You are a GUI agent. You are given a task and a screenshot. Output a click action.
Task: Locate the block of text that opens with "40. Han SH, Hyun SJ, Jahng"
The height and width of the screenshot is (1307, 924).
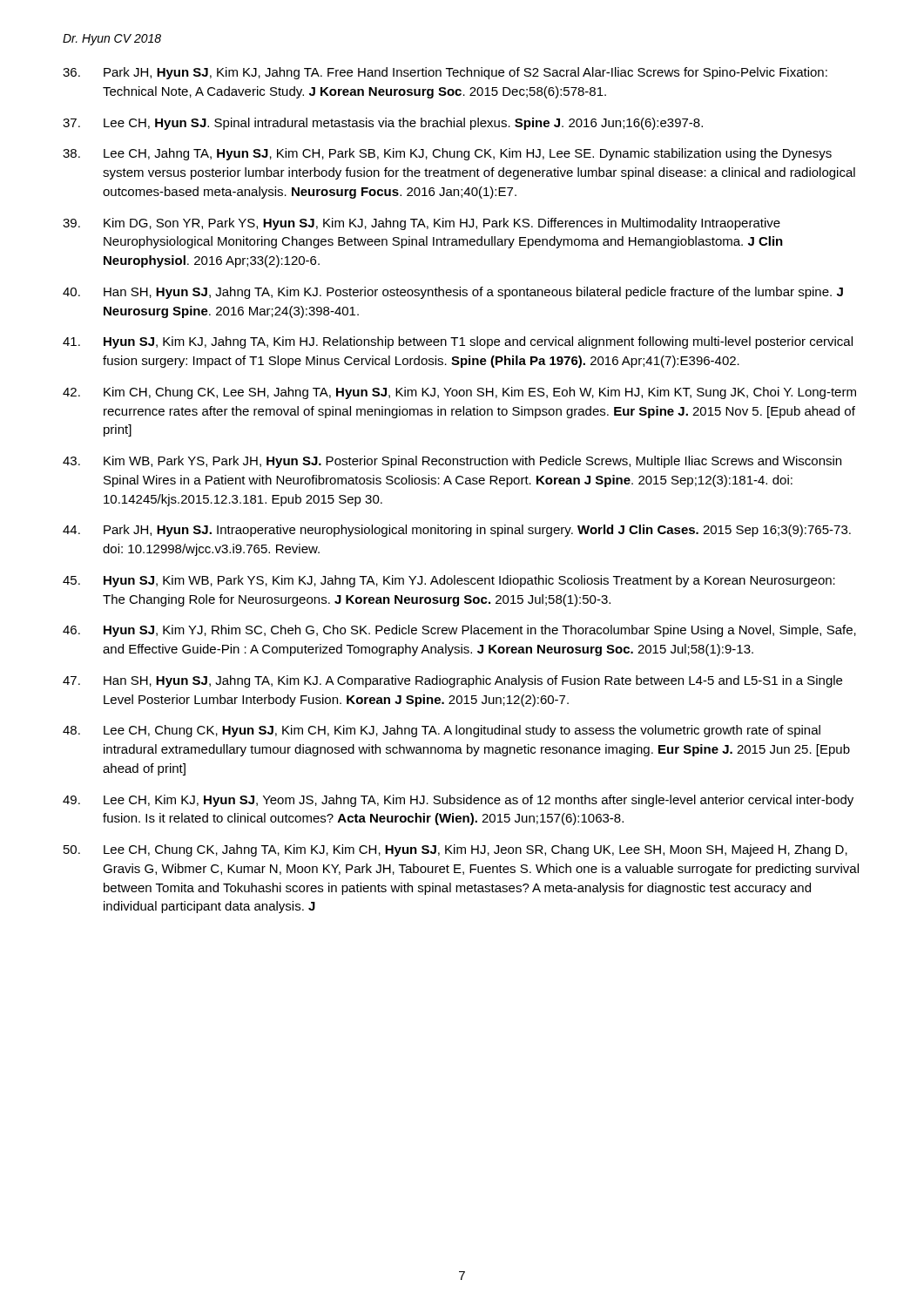click(462, 301)
